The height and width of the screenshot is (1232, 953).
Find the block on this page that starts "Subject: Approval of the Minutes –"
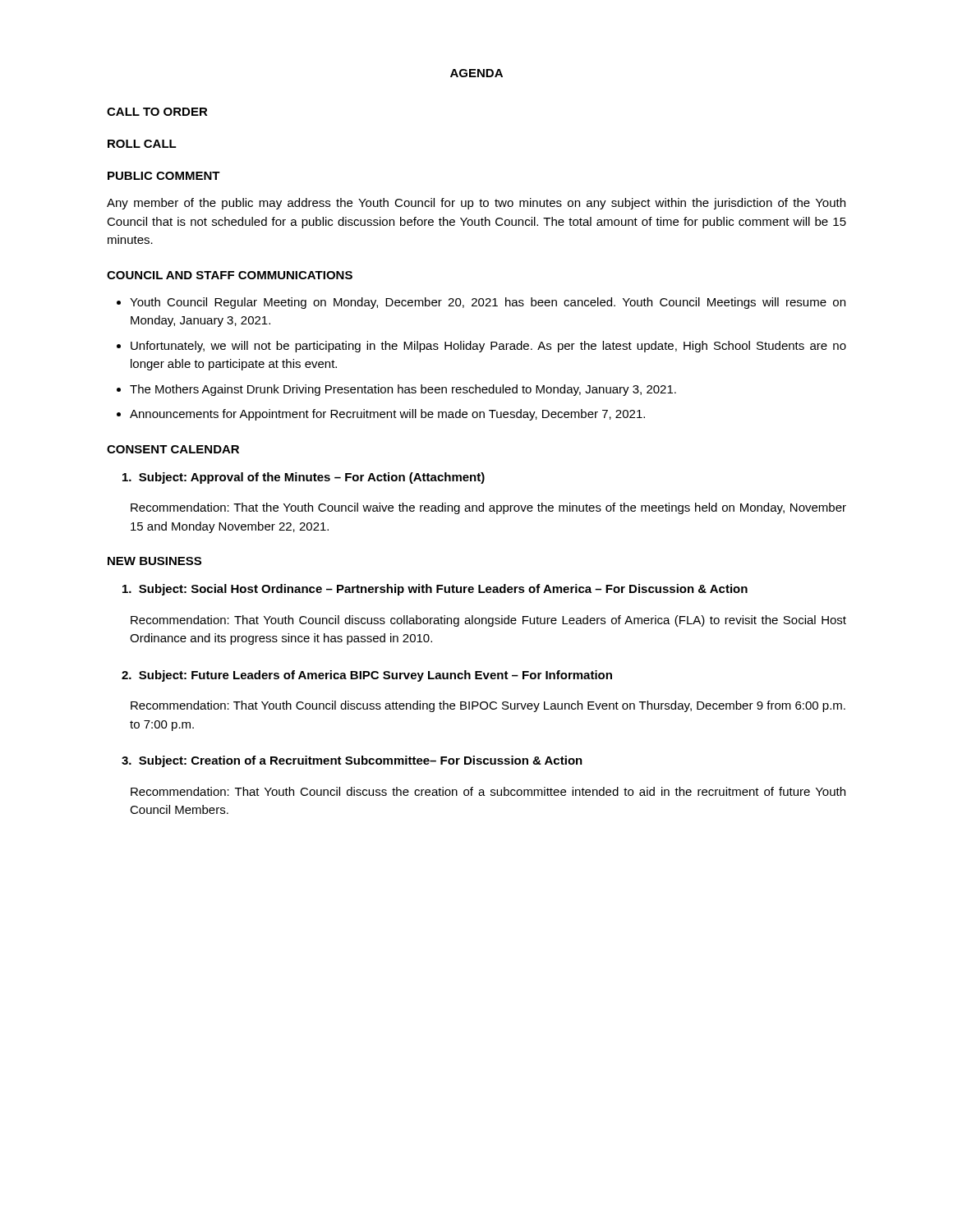tap(484, 477)
